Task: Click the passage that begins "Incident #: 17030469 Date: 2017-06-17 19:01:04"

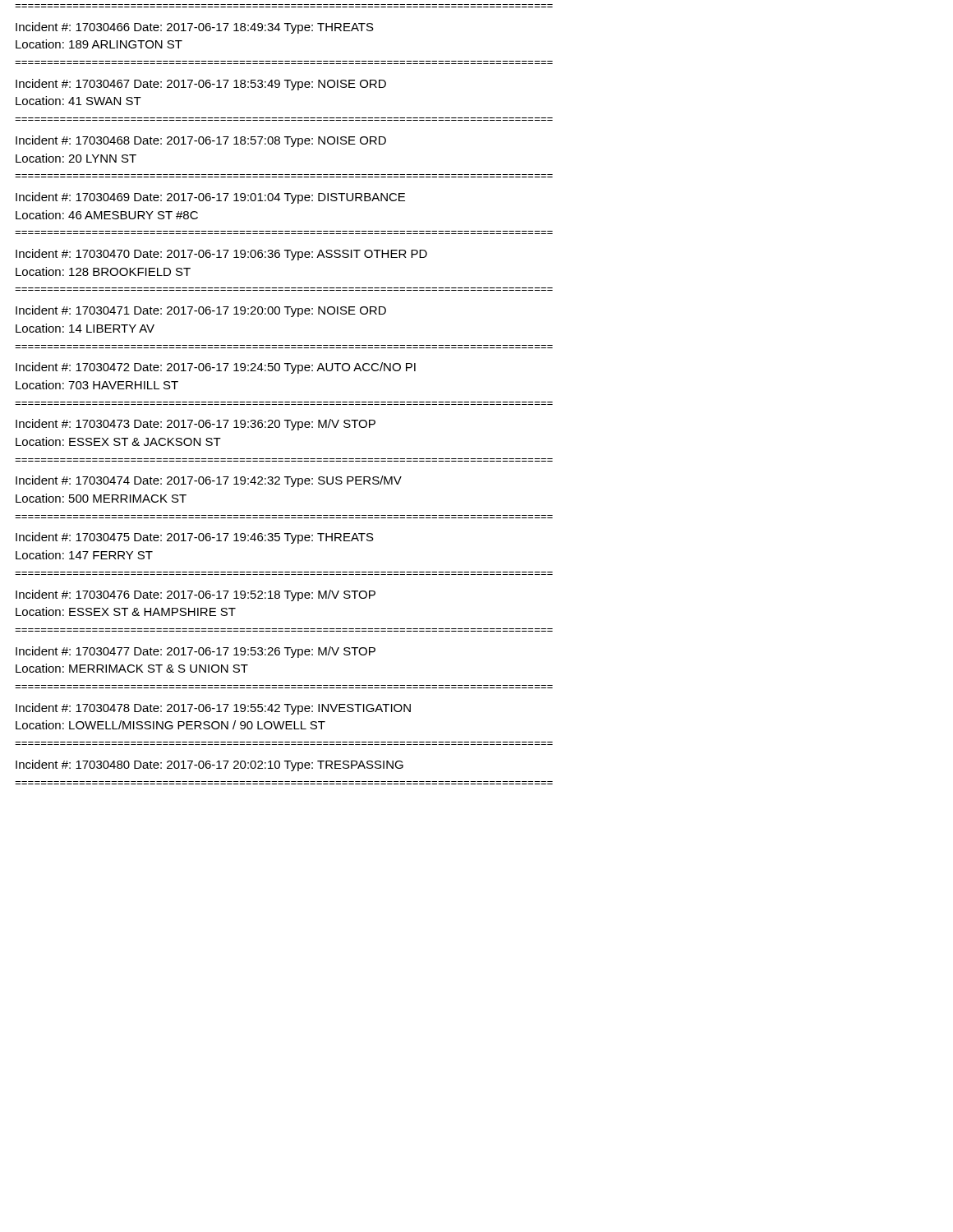Action: tap(210, 198)
